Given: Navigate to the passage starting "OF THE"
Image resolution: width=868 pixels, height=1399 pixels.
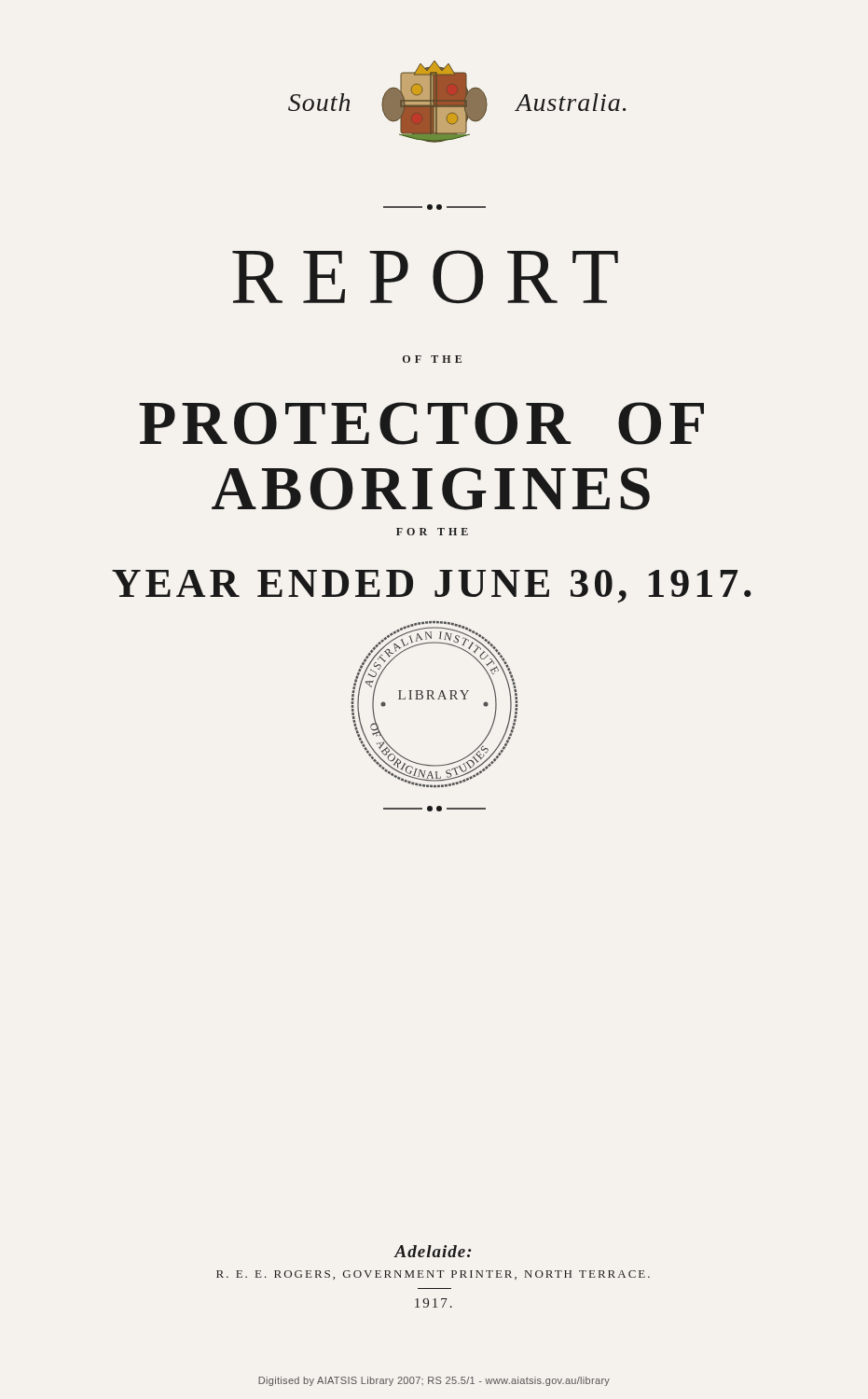Looking at the screenshot, I should [434, 359].
